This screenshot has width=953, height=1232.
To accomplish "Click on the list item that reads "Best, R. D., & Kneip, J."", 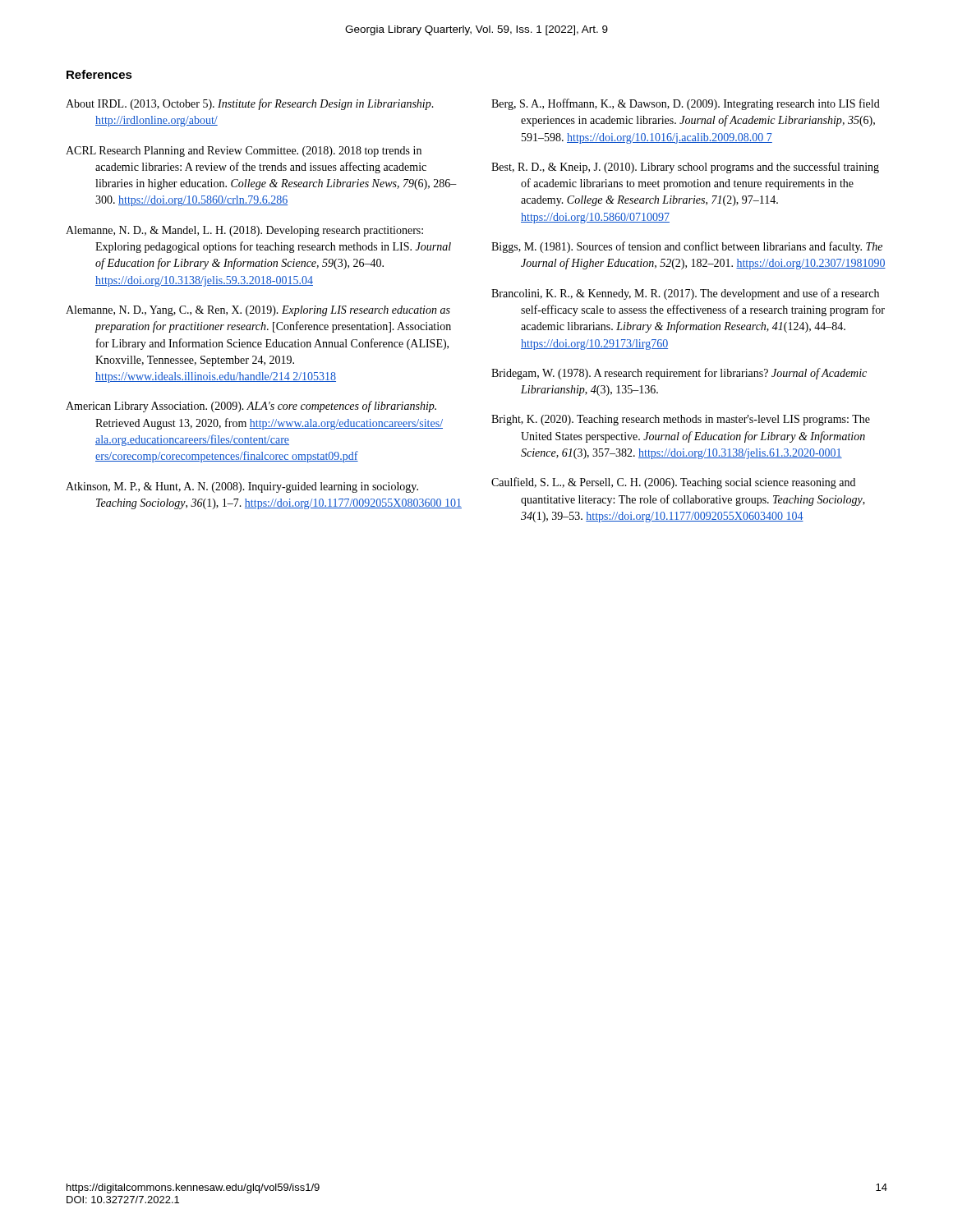I will (685, 192).
